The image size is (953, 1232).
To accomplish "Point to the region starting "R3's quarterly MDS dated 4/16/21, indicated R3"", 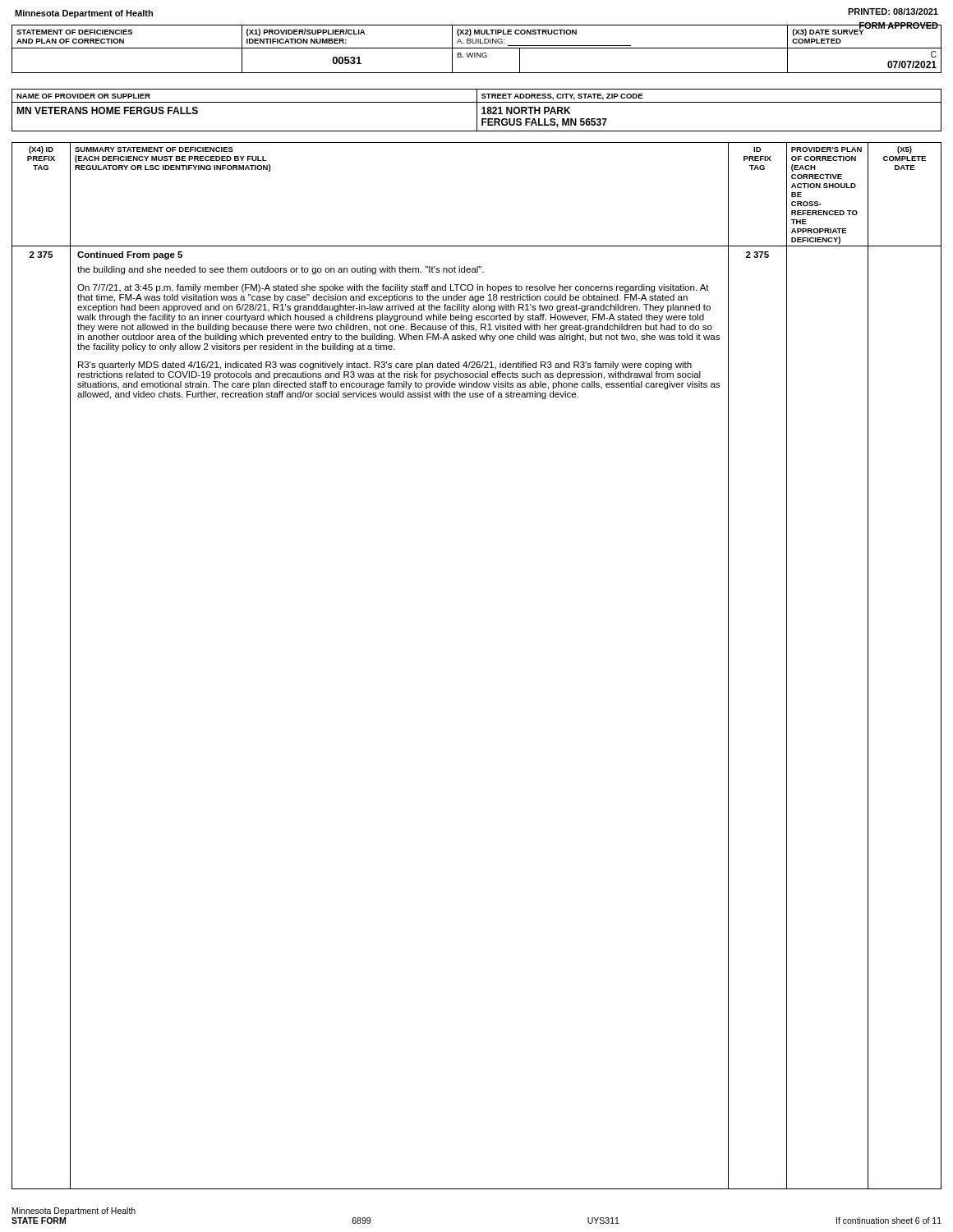I will [399, 379].
